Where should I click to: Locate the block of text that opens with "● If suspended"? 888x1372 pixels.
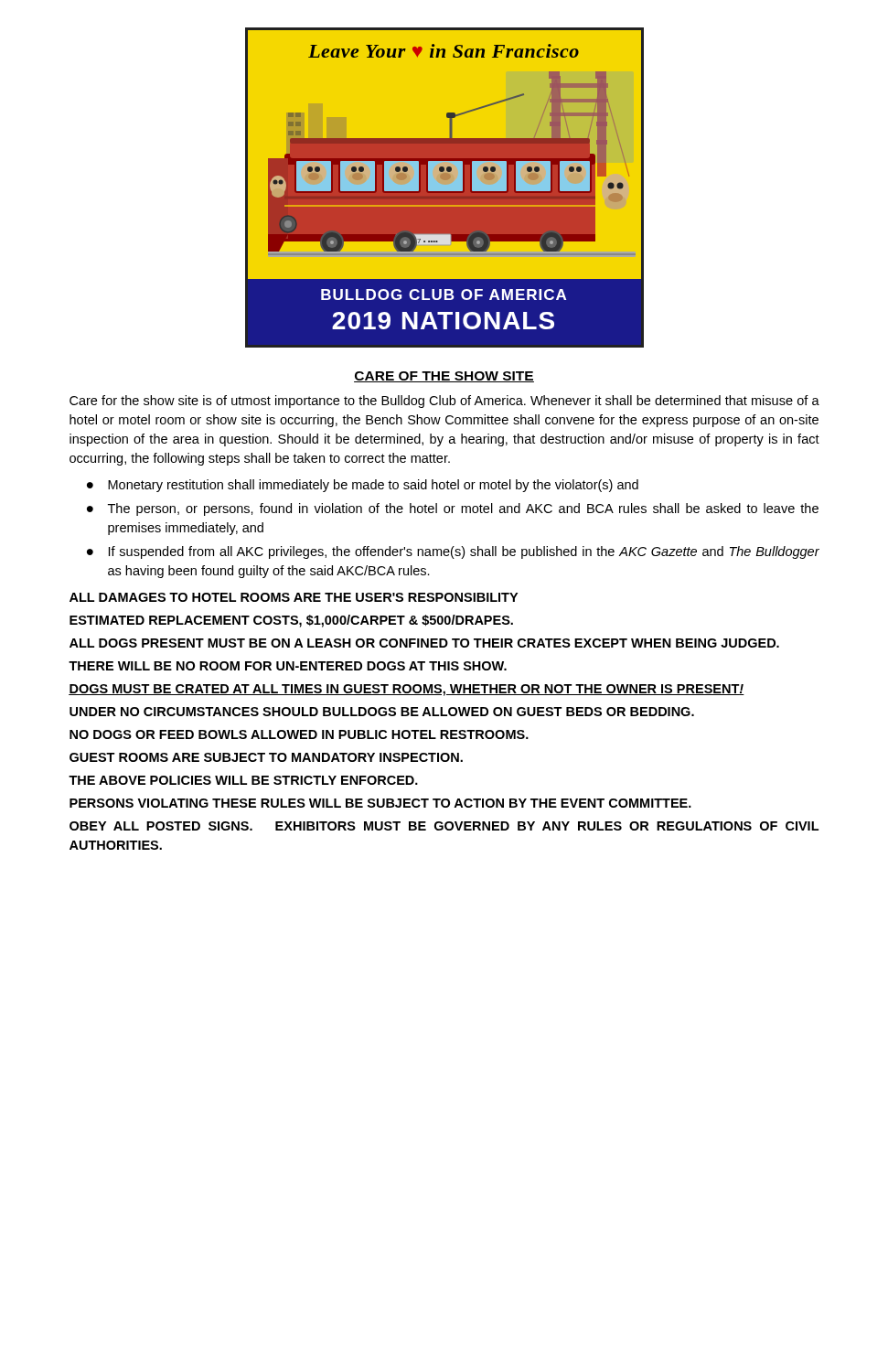(452, 562)
